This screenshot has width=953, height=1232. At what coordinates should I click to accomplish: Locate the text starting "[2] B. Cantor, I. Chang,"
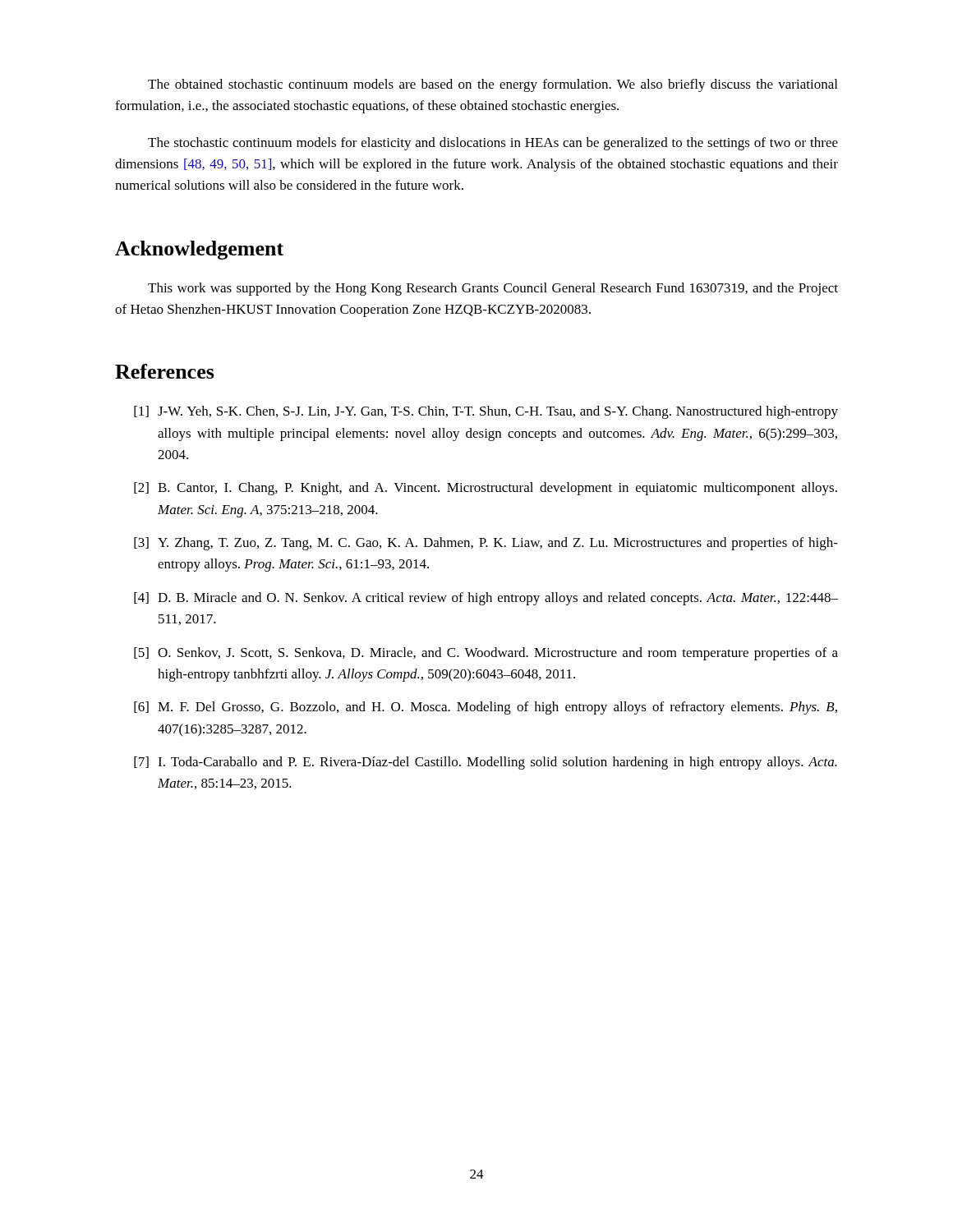coord(476,499)
